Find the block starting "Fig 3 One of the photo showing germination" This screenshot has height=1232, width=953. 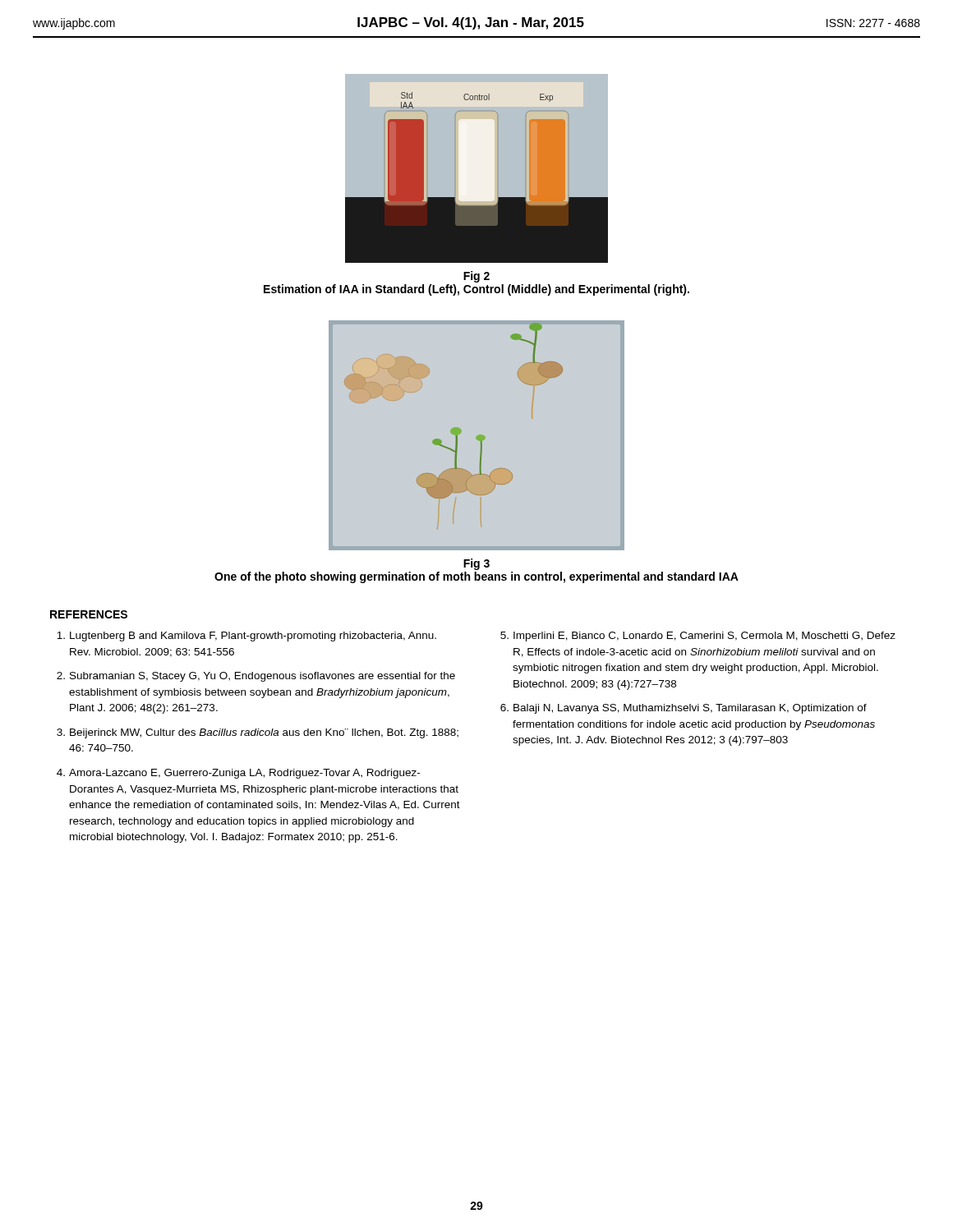(476, 570)
